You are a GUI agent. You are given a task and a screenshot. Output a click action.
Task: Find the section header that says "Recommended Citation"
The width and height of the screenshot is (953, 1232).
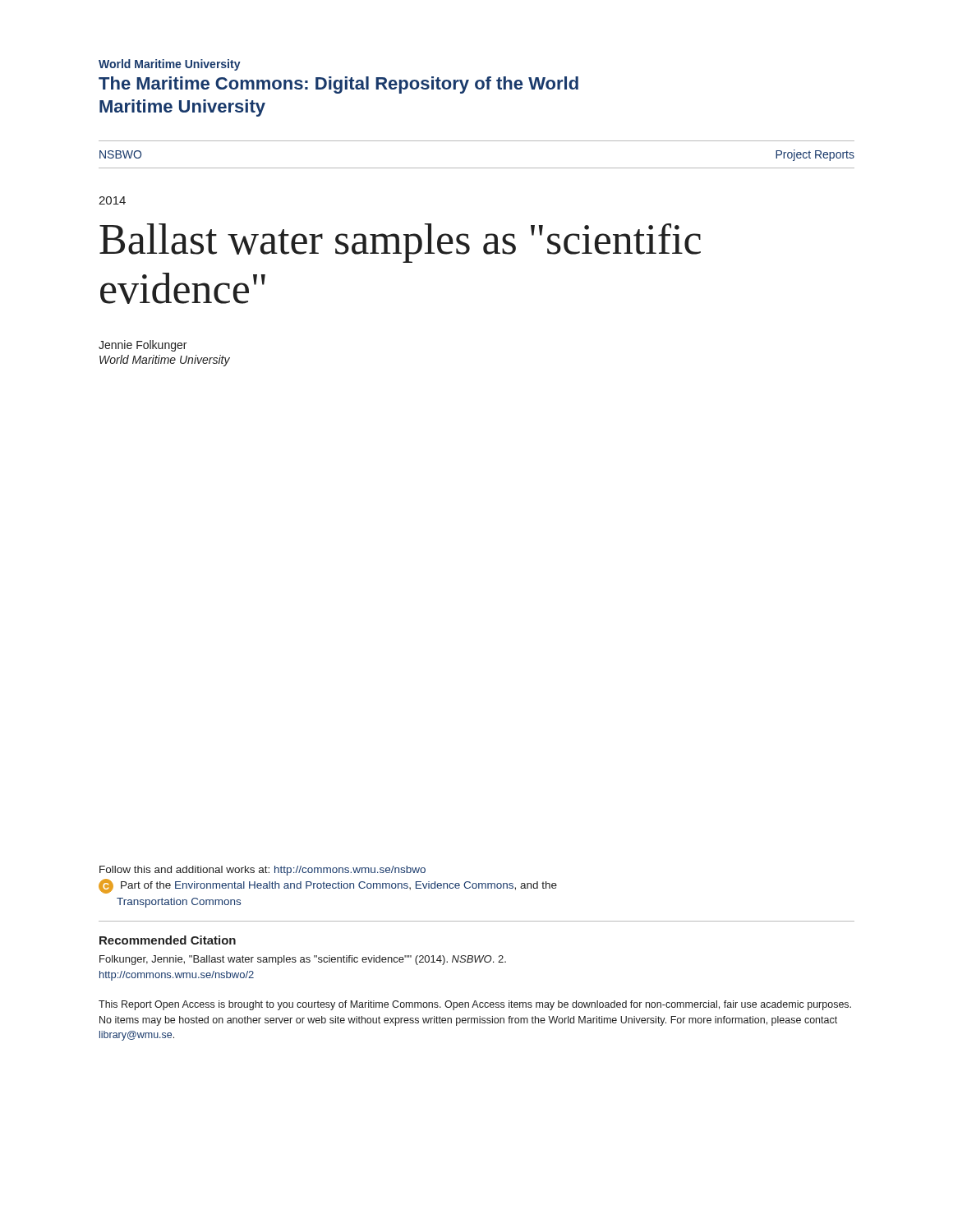click(x=167, y=940)
